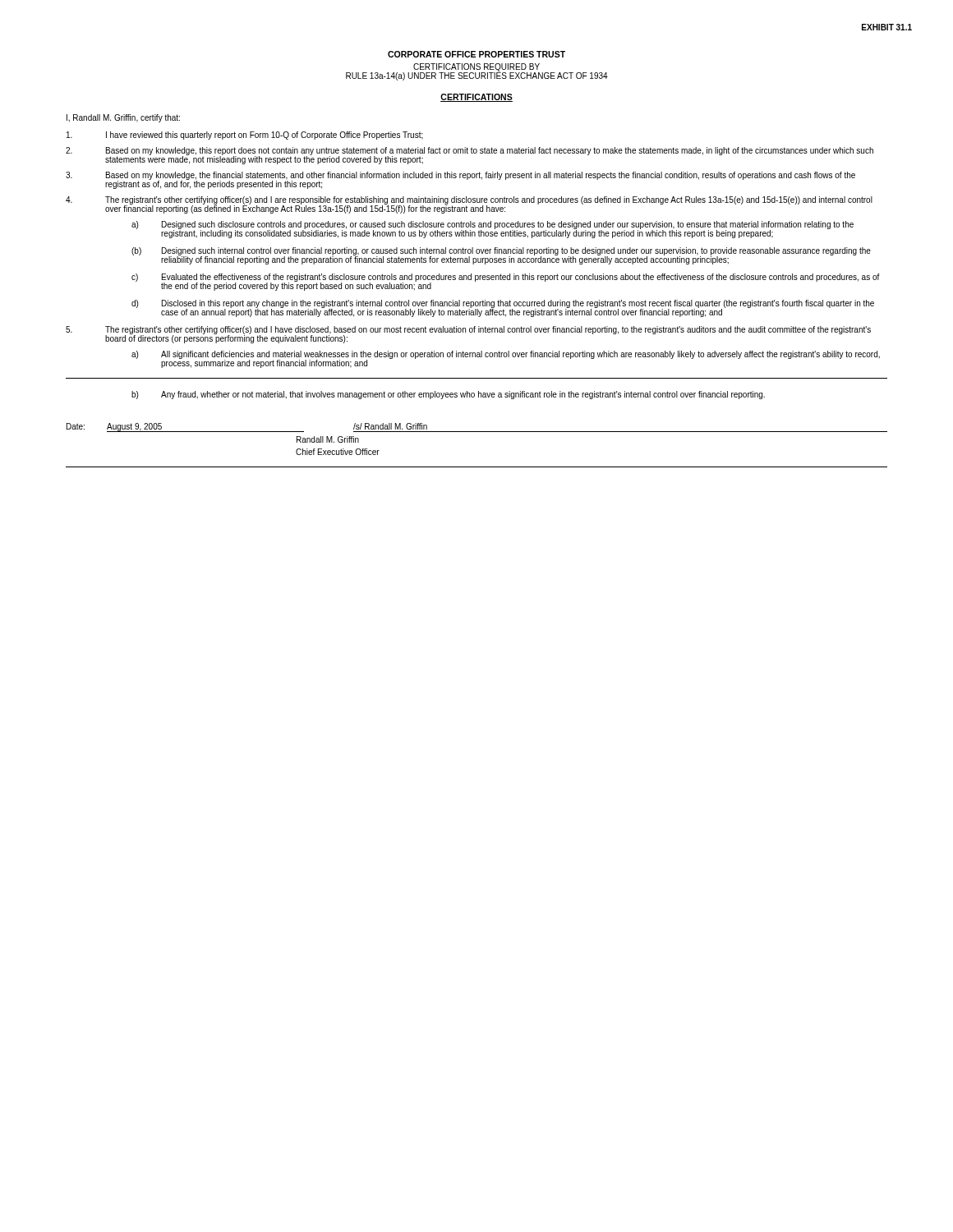Select the text block that reads "CERTIFICATIONS REQUIRED BYRULE 13a-14(a) UNDER THE SECURITIES"
The image size is (953, 1232).
pyautogui.click(x=476, y=71)
